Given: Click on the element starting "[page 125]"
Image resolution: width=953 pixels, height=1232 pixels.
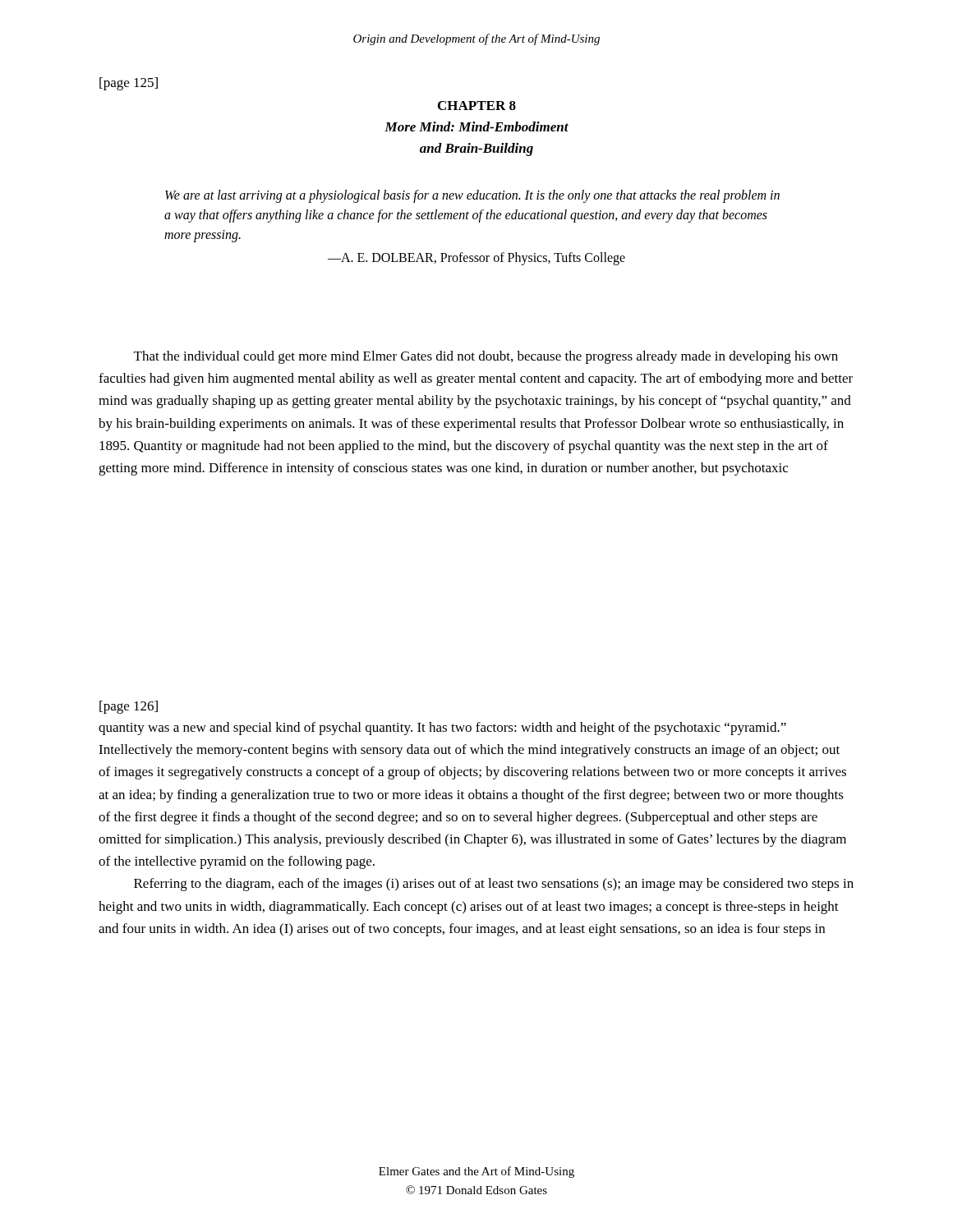Looking at the screenshot, I should pyautogui.click(x=129, y=83).
